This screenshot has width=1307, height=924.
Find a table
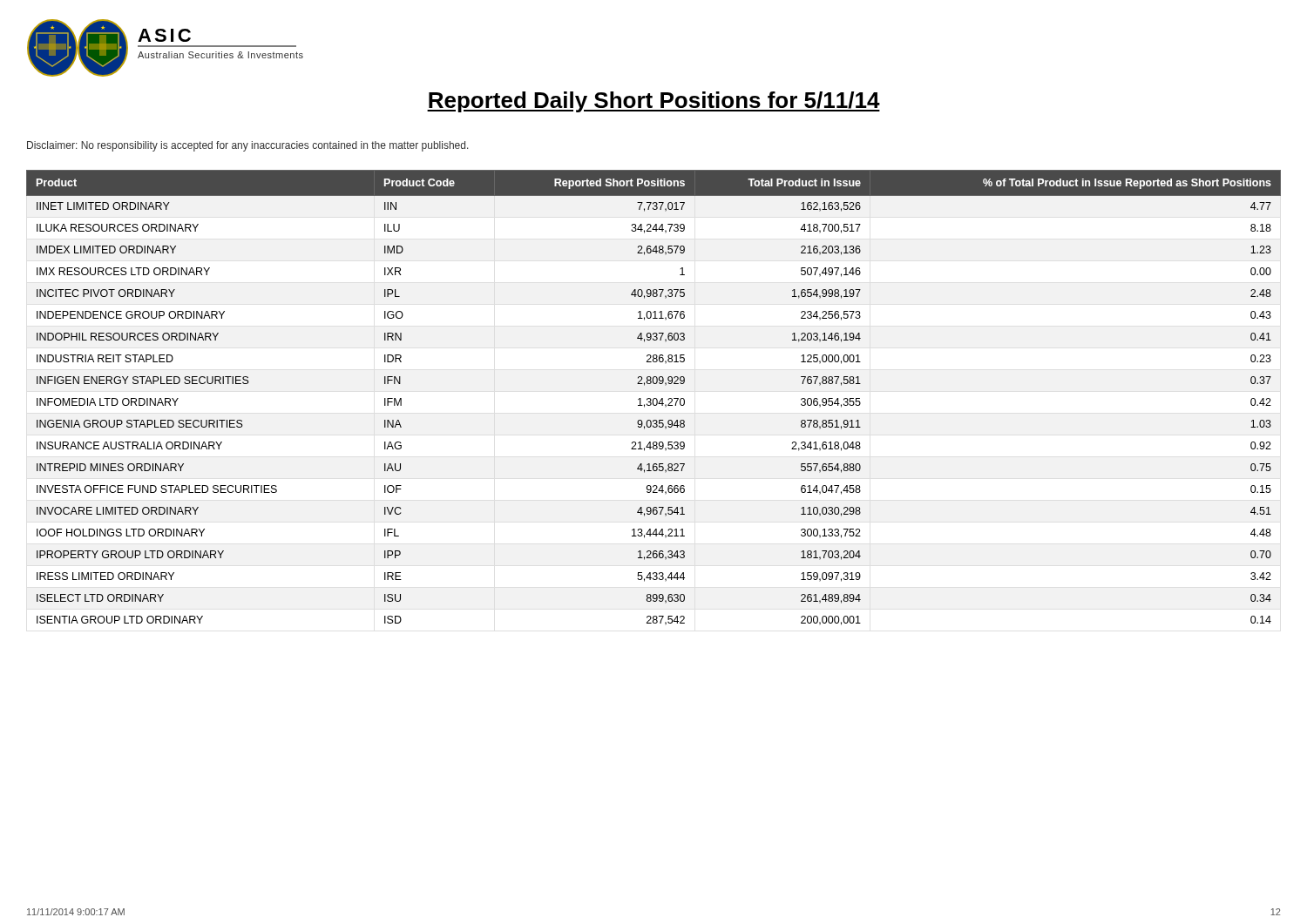654,529
